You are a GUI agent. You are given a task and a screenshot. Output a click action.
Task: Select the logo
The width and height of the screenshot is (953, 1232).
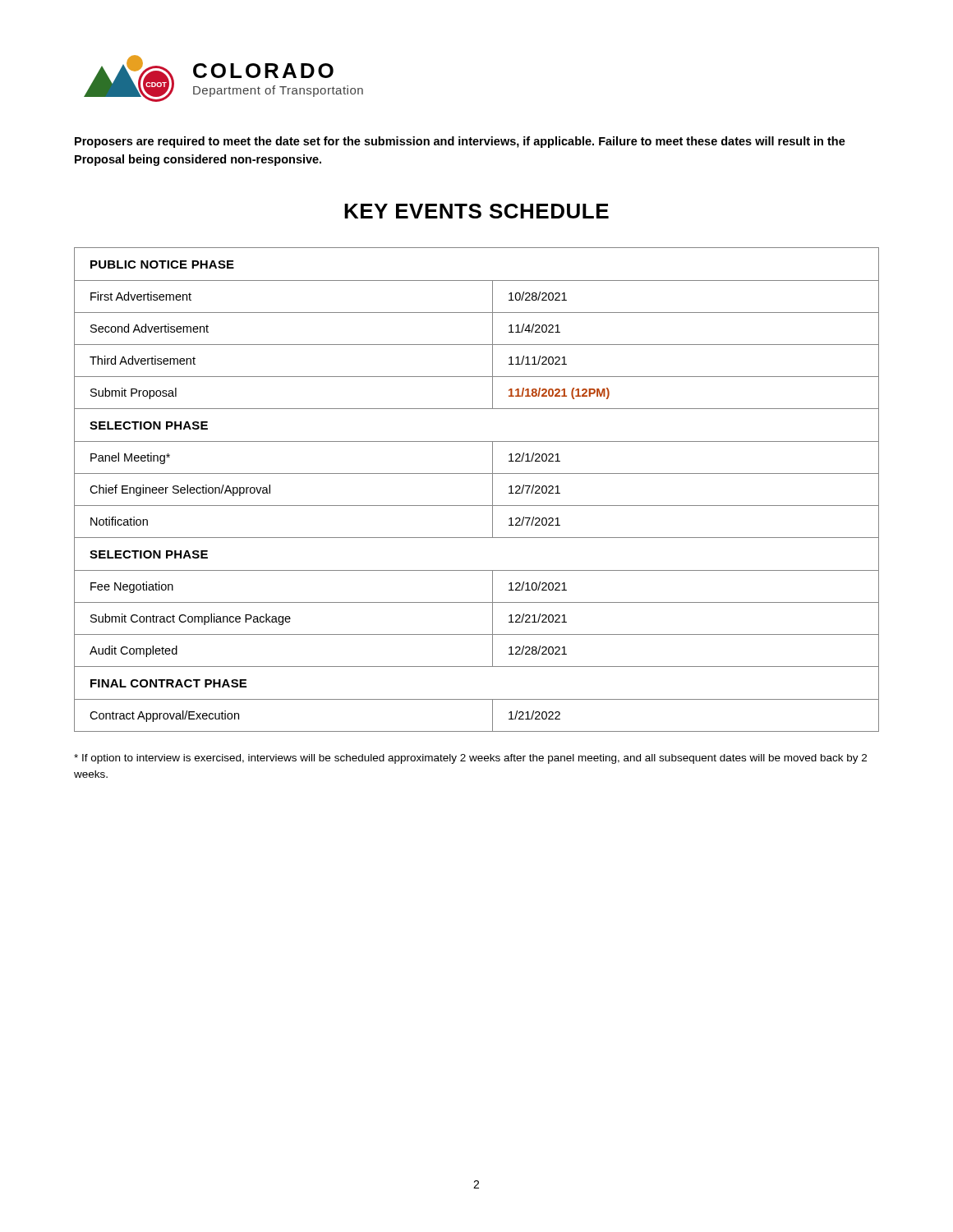click(476, 78)
